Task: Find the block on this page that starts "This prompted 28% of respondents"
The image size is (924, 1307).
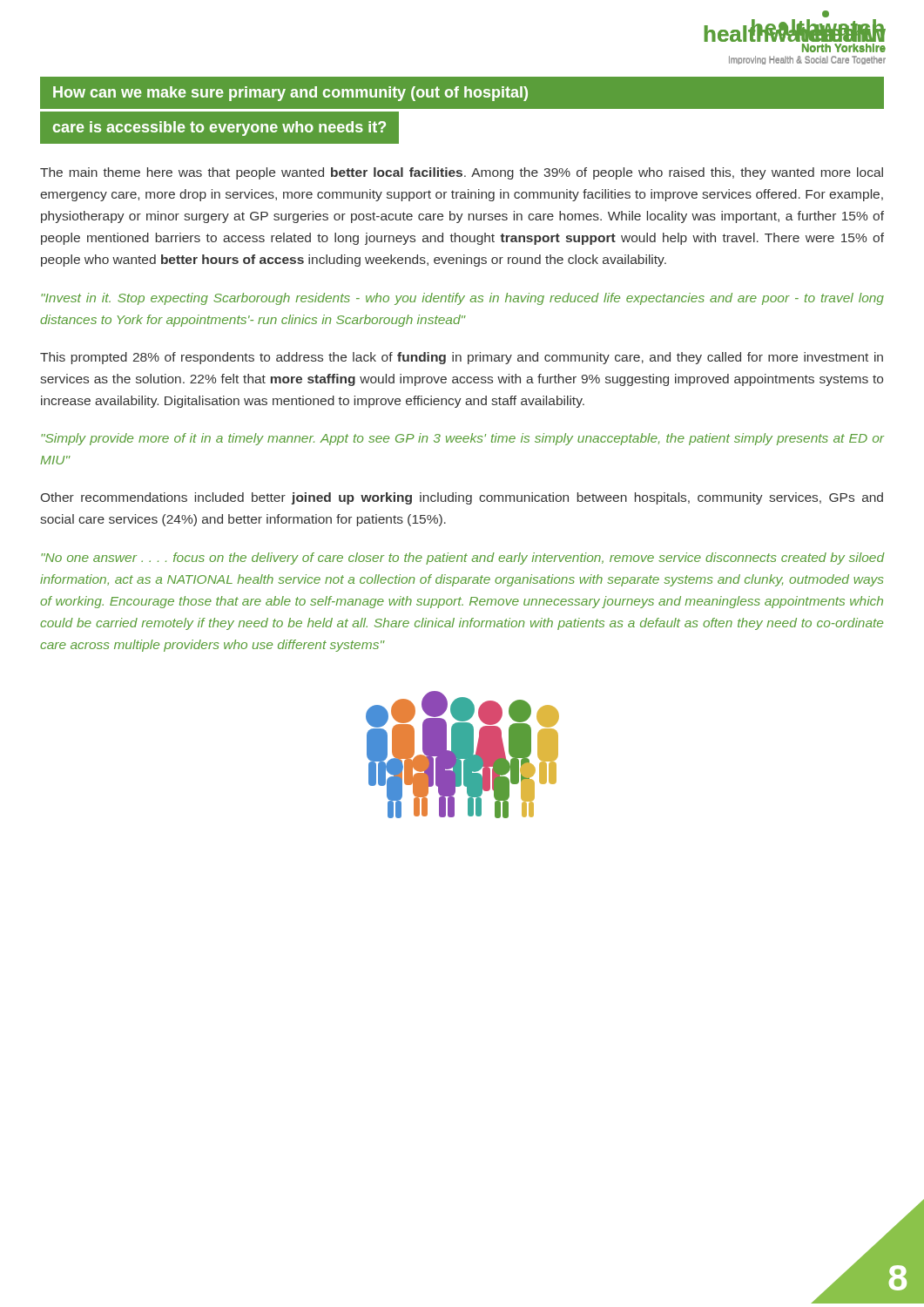Action: [462, 379]
